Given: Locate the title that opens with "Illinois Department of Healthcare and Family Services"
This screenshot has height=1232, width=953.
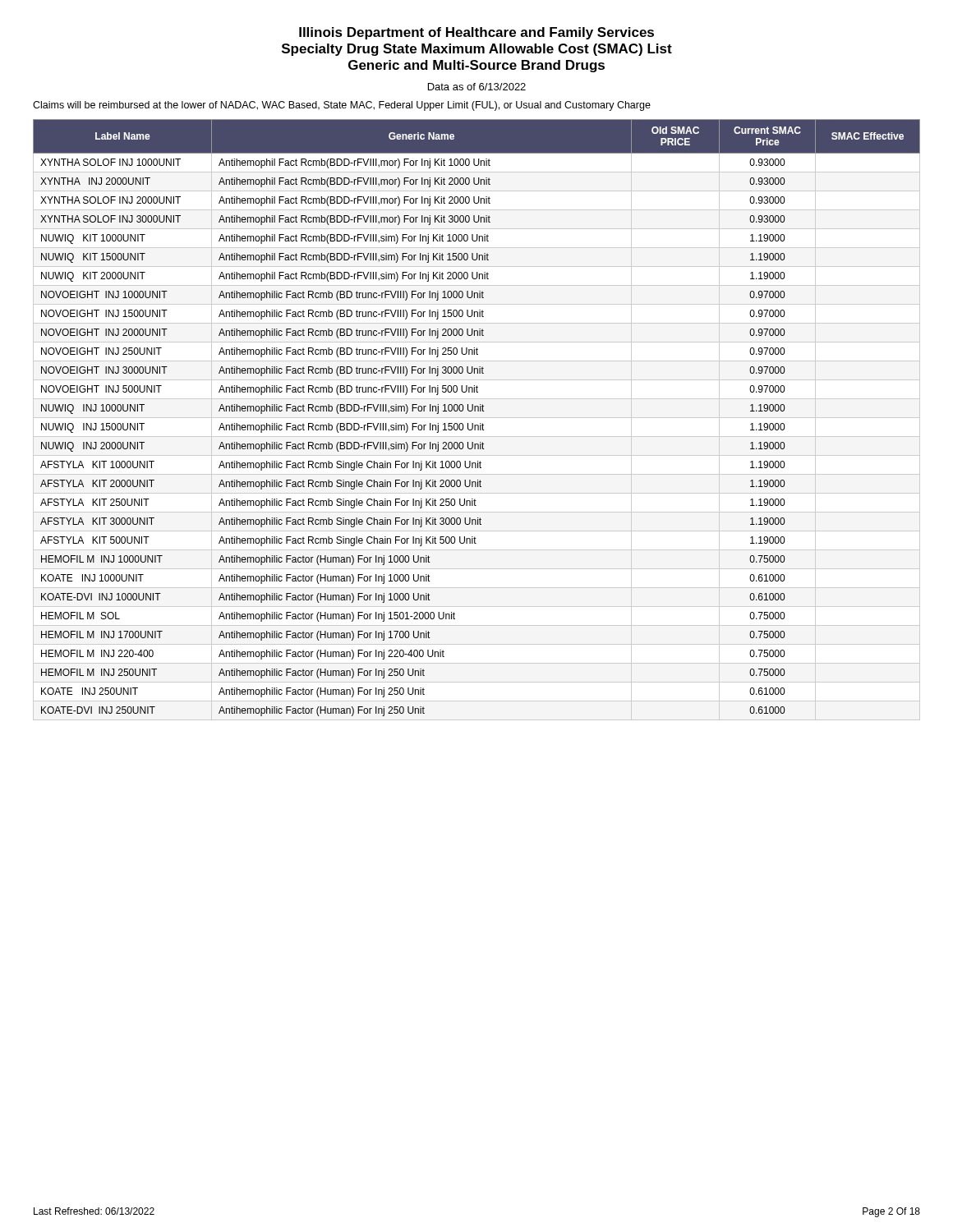Looking at the screenshot, I should (x=476, y=49).
